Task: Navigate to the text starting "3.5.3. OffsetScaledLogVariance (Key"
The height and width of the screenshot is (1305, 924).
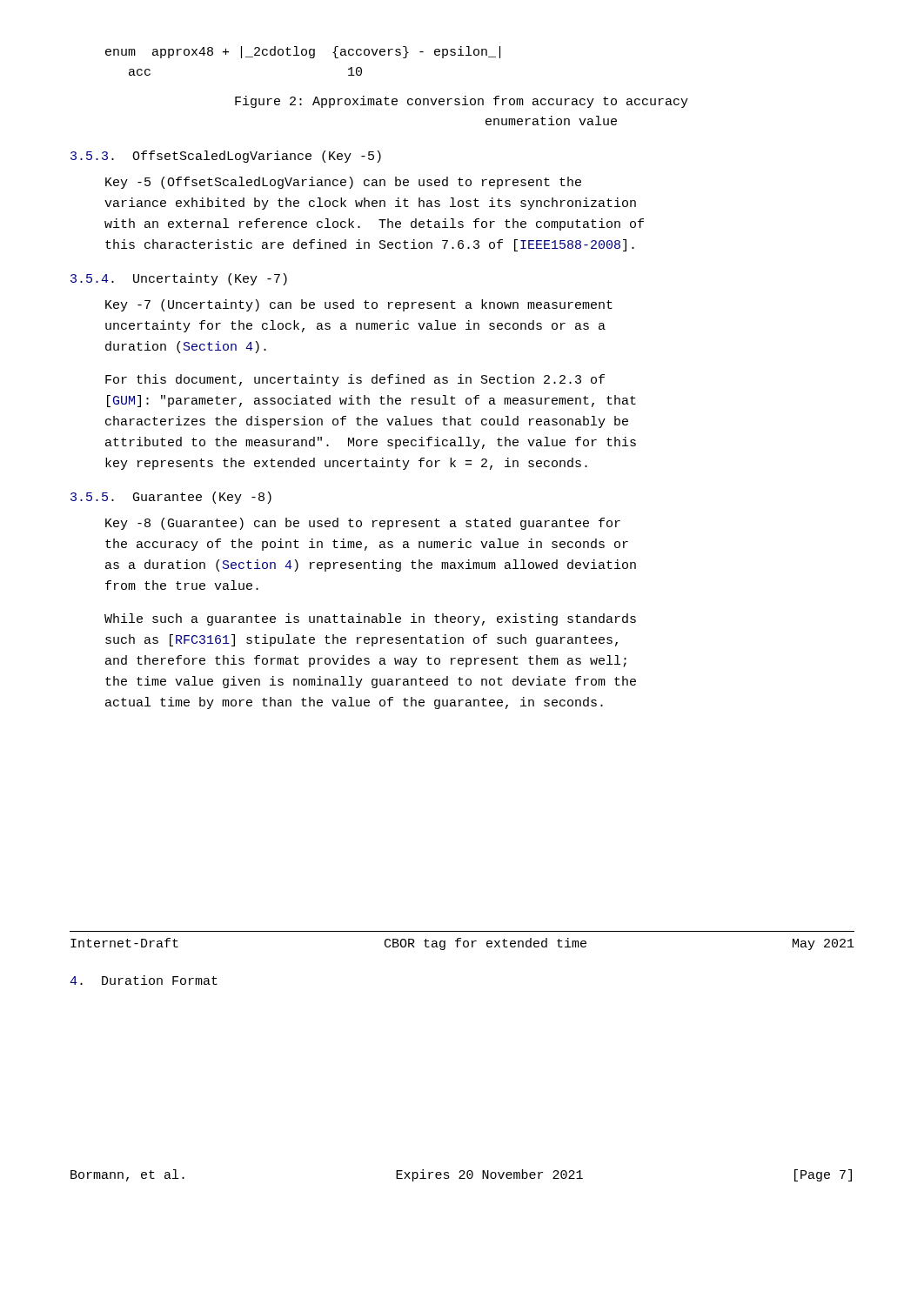Action: 226,157
